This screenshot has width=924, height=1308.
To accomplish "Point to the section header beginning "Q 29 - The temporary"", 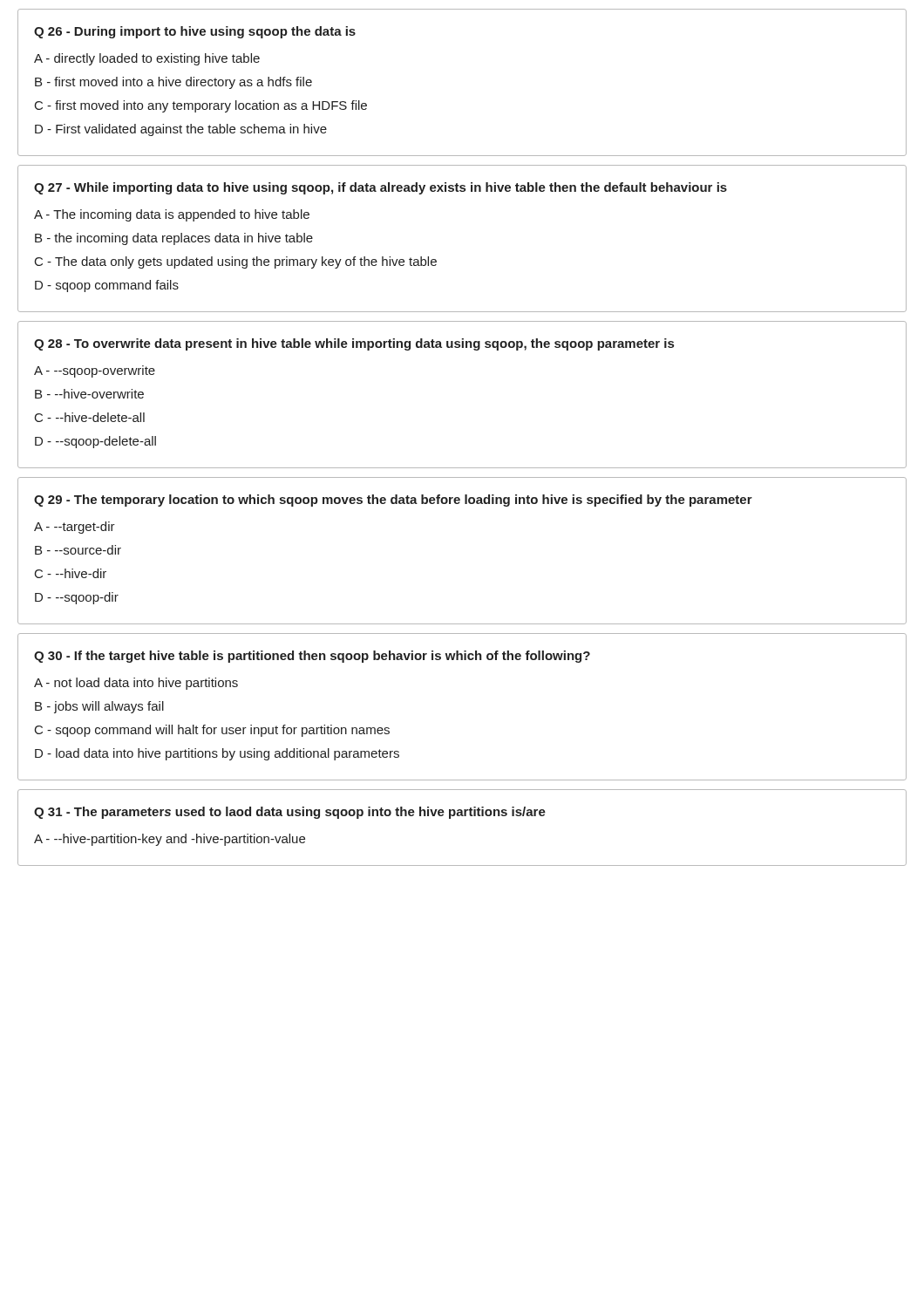I will click(x=393, y=499).
